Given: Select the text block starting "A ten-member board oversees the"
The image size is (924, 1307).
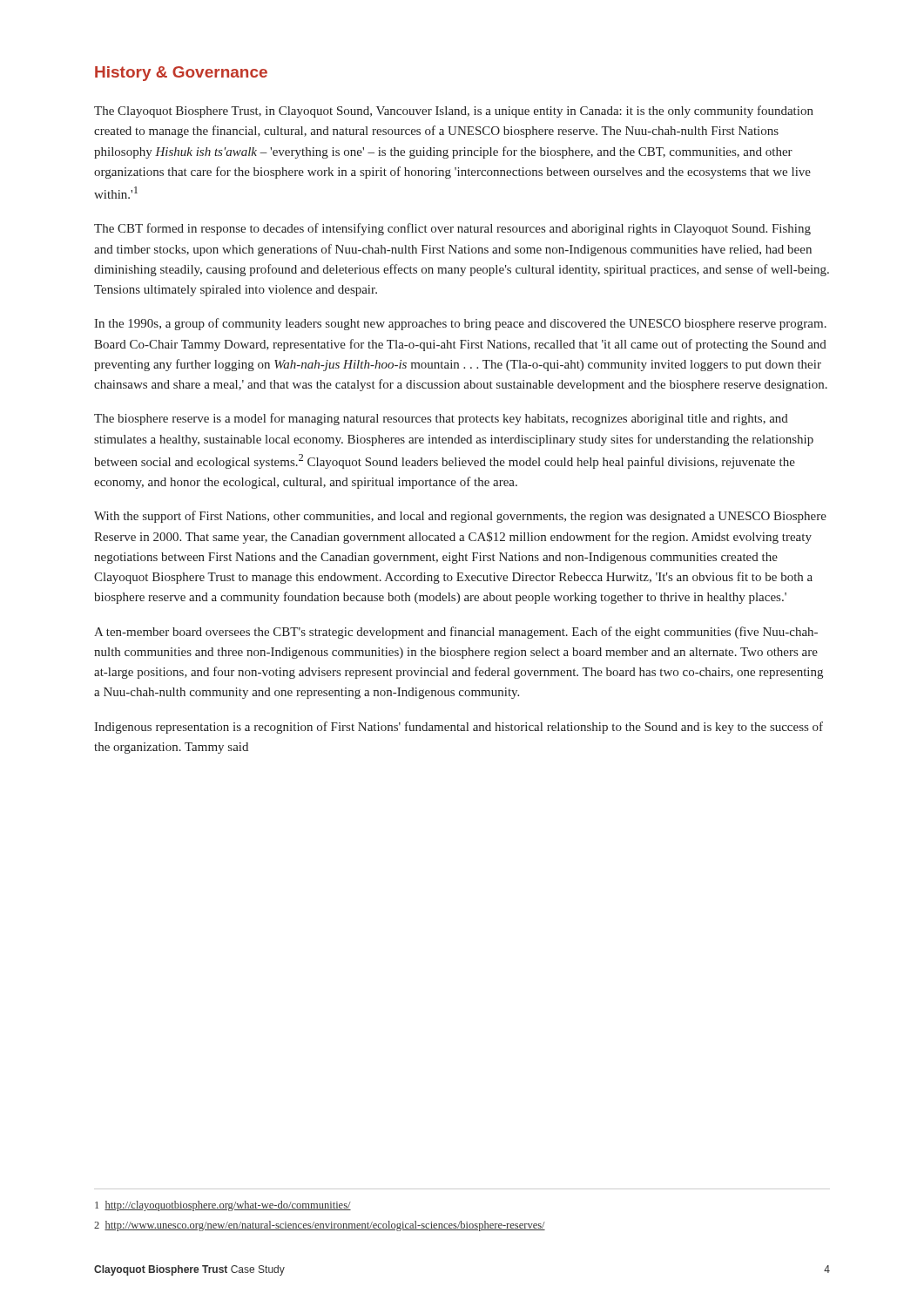Looking at the screenshot, I should pyautogui.click(x=459, y=662).
